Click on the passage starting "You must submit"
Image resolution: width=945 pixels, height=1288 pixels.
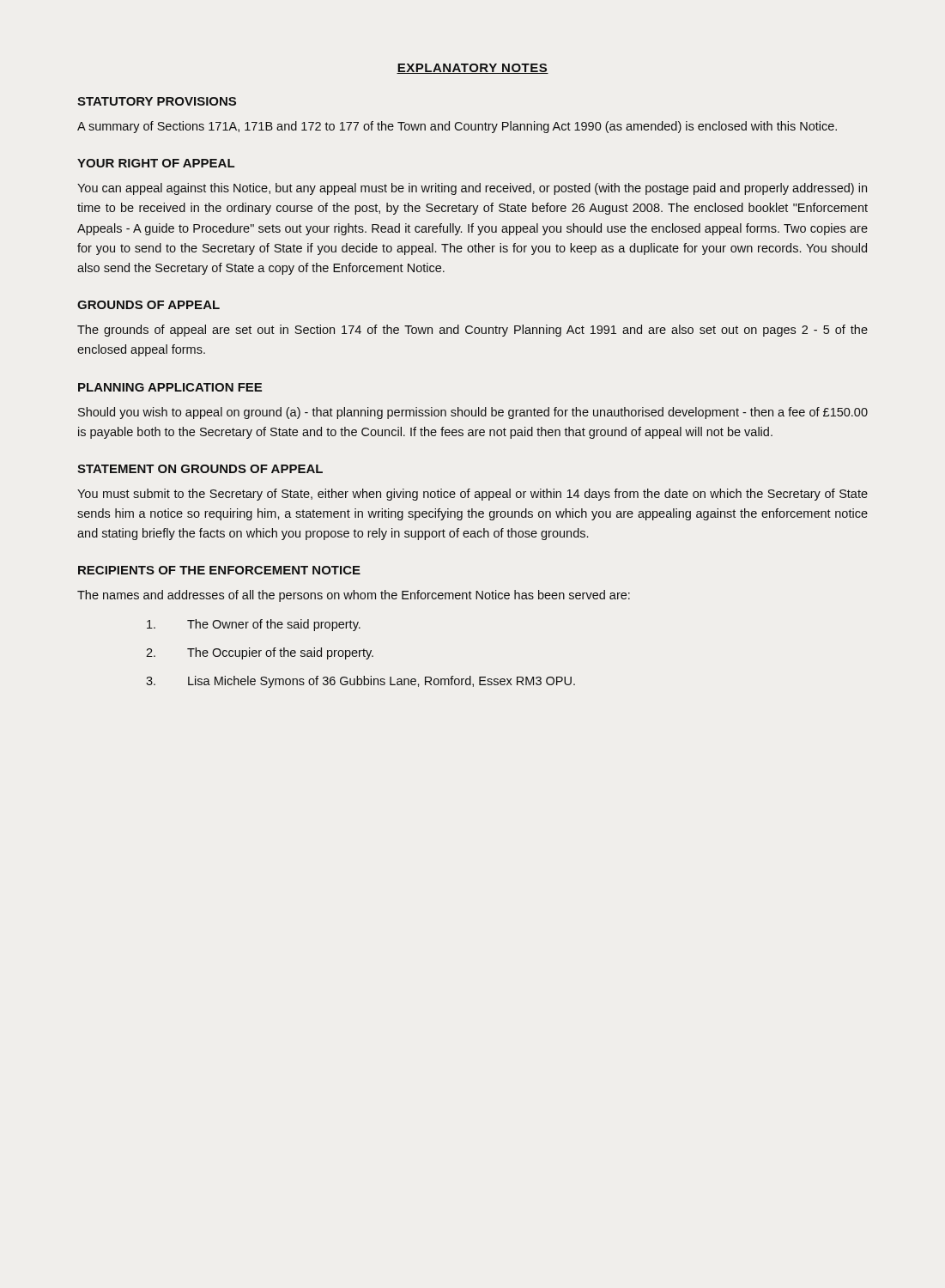pyautogui.click(x=472, y=514)
